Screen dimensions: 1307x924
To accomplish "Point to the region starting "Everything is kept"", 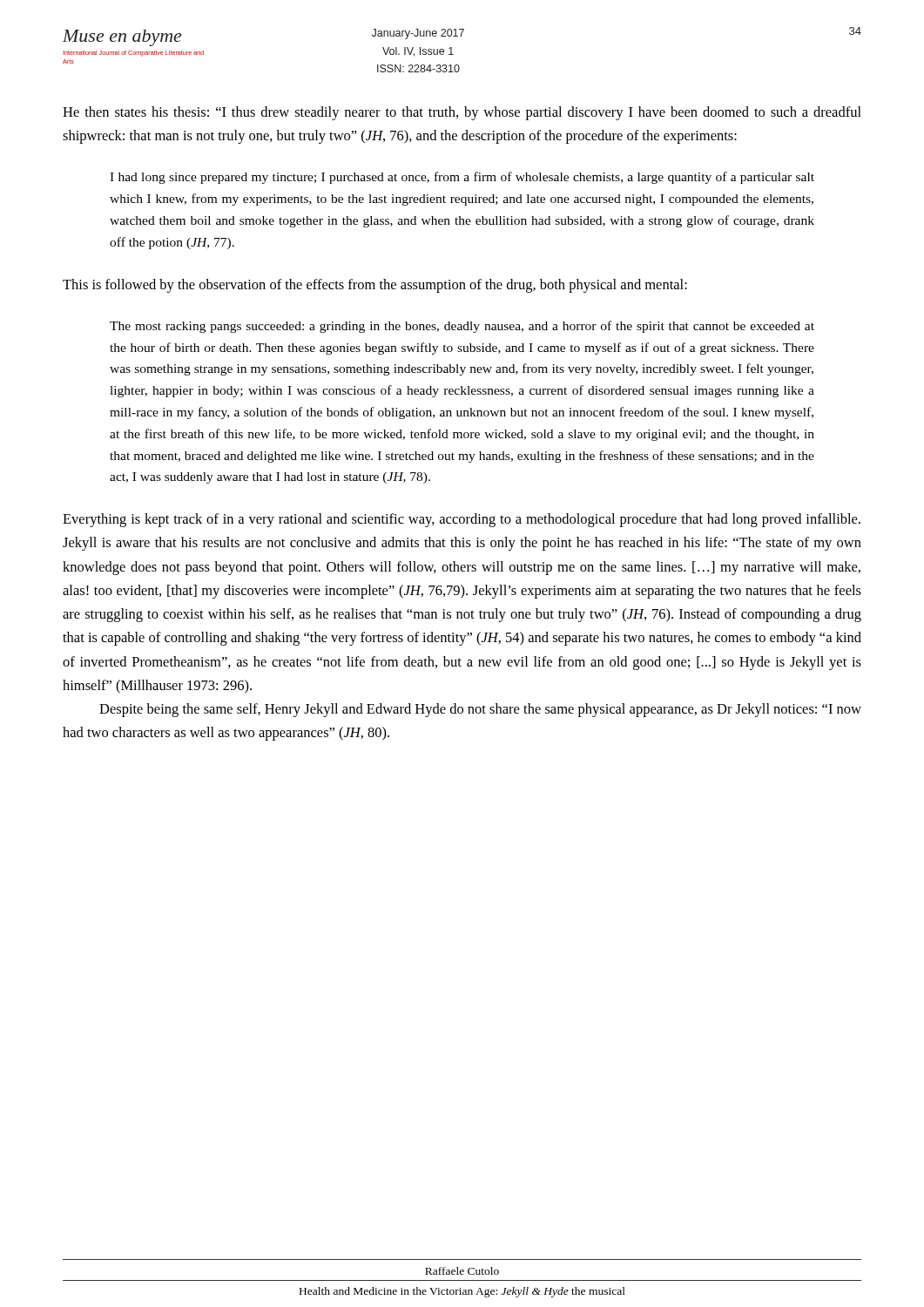I will pyautogui.click(x=462, y=602).
